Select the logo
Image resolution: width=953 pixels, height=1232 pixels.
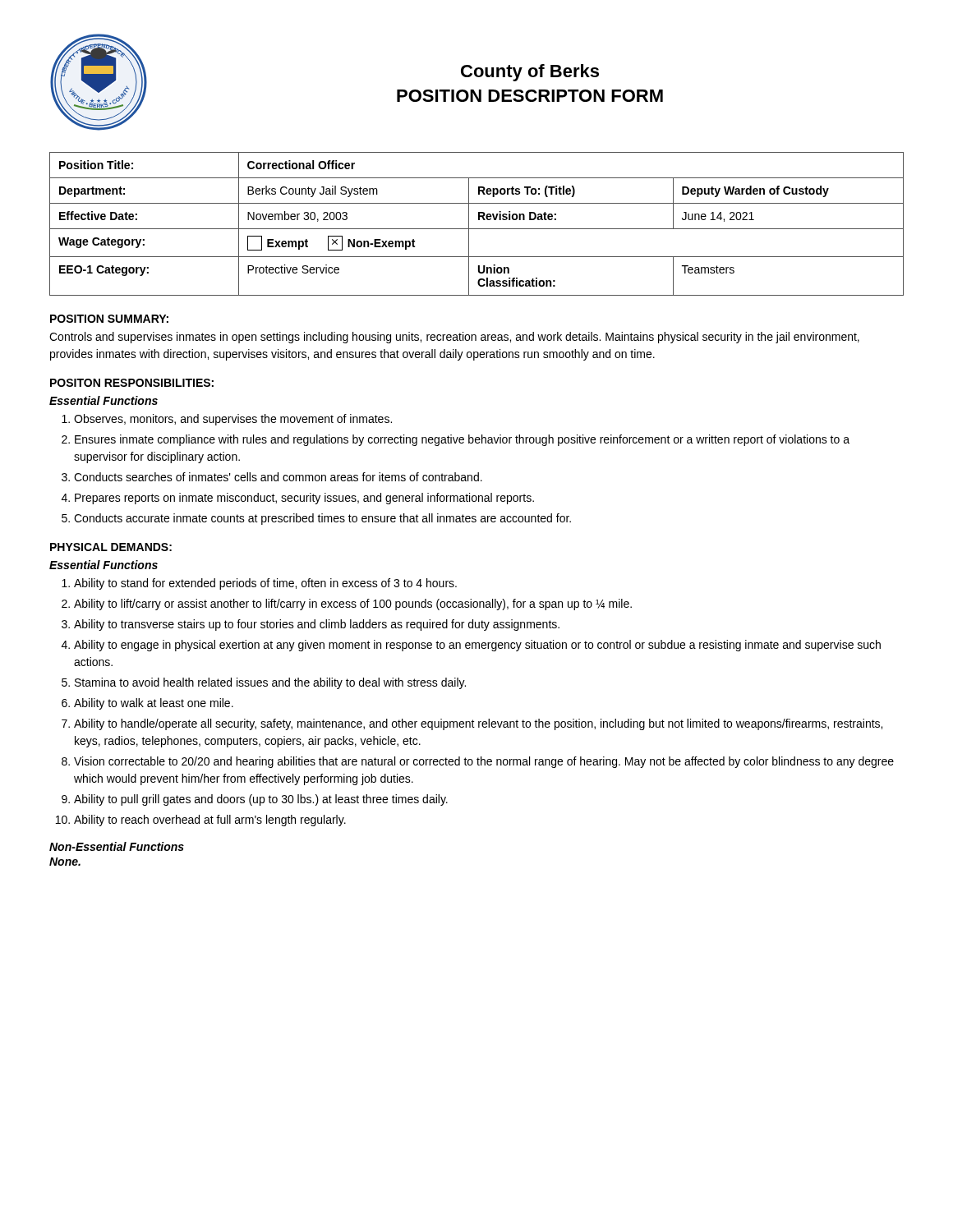[103, 83]
